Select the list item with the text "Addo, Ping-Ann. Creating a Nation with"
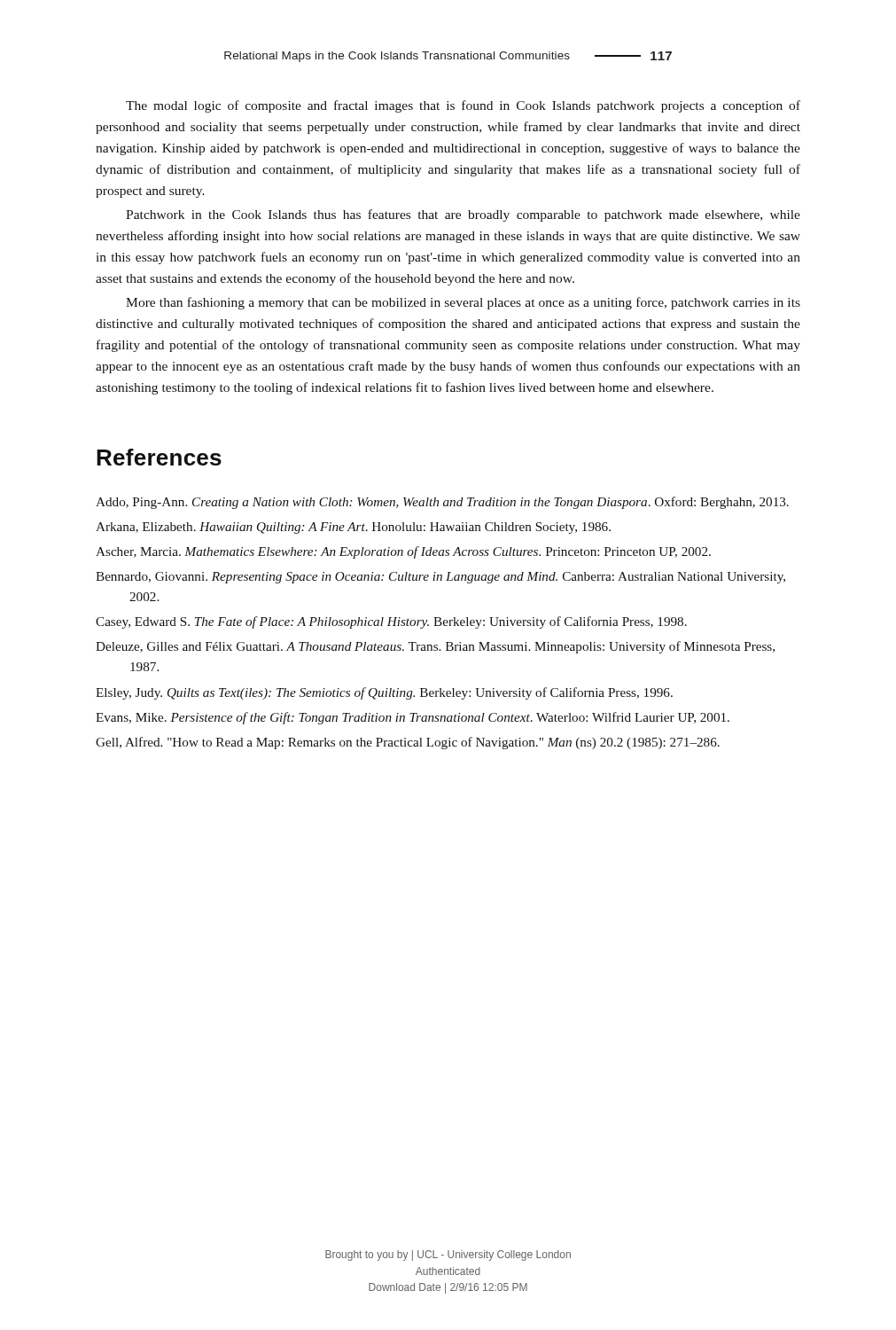This screenshot has width=896, height=1330. point(443,501)
